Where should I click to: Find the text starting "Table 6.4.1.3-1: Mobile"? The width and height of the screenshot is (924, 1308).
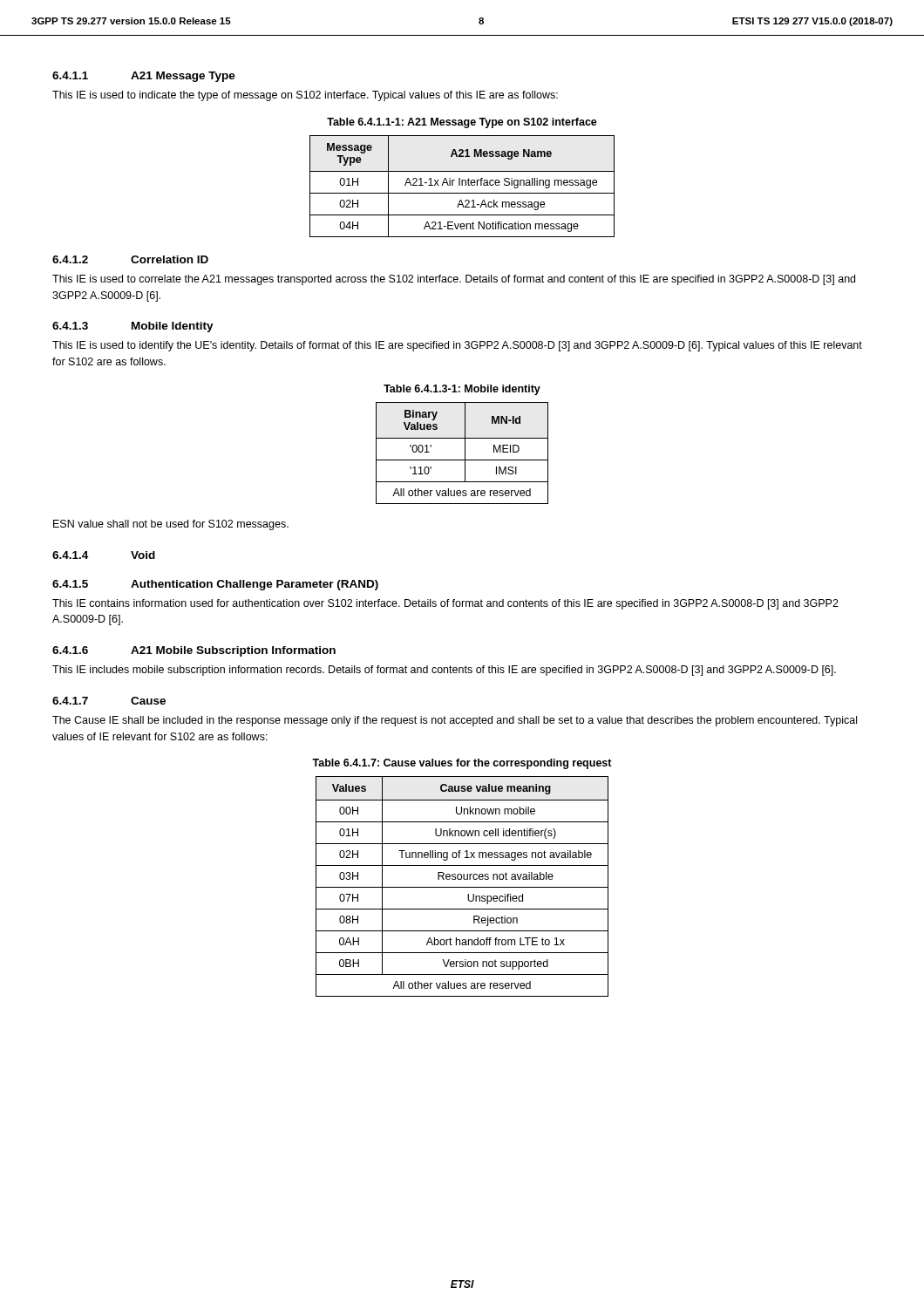point(462,389)
